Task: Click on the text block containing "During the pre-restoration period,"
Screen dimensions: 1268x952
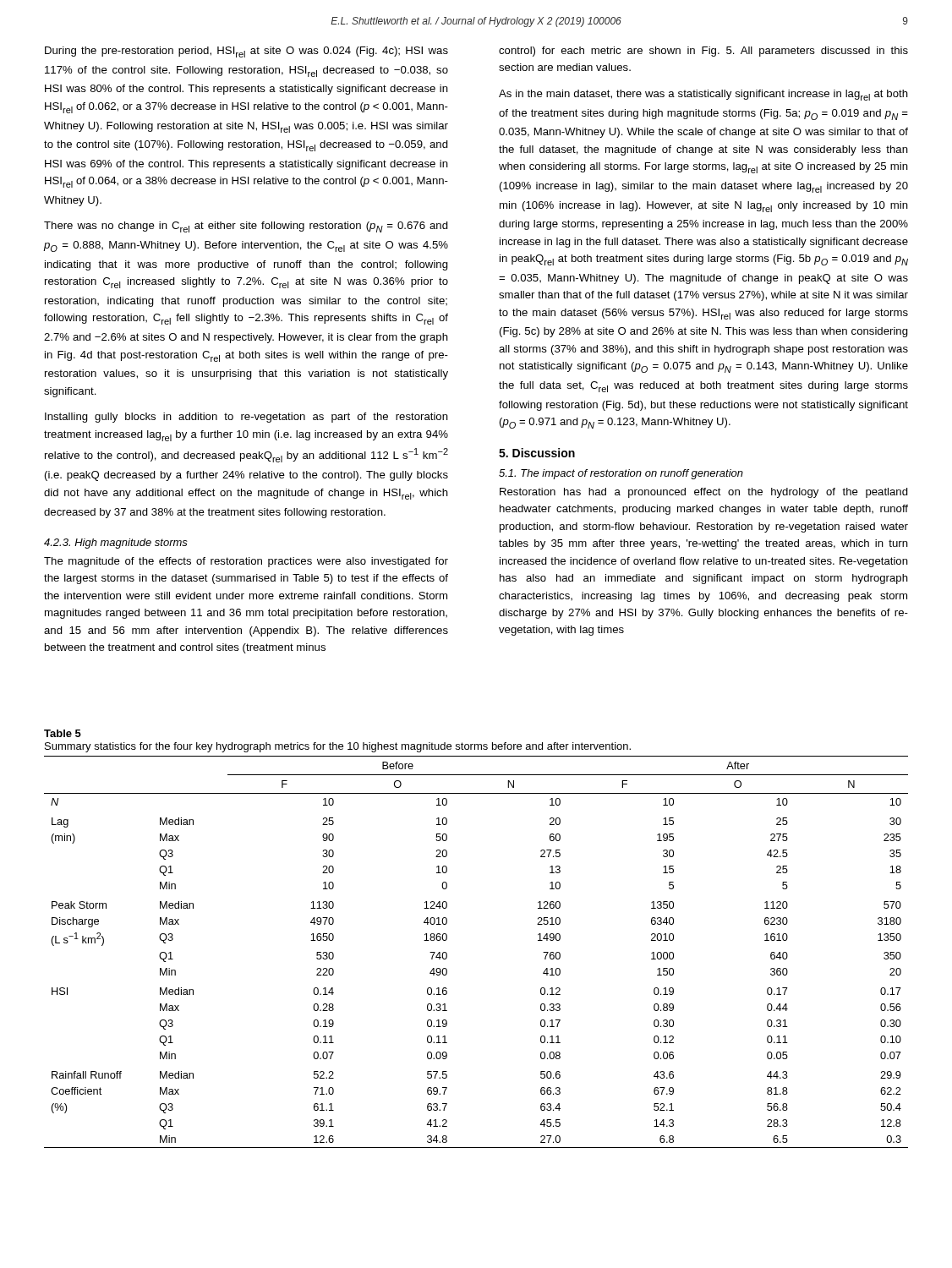Action: [246, 125]
